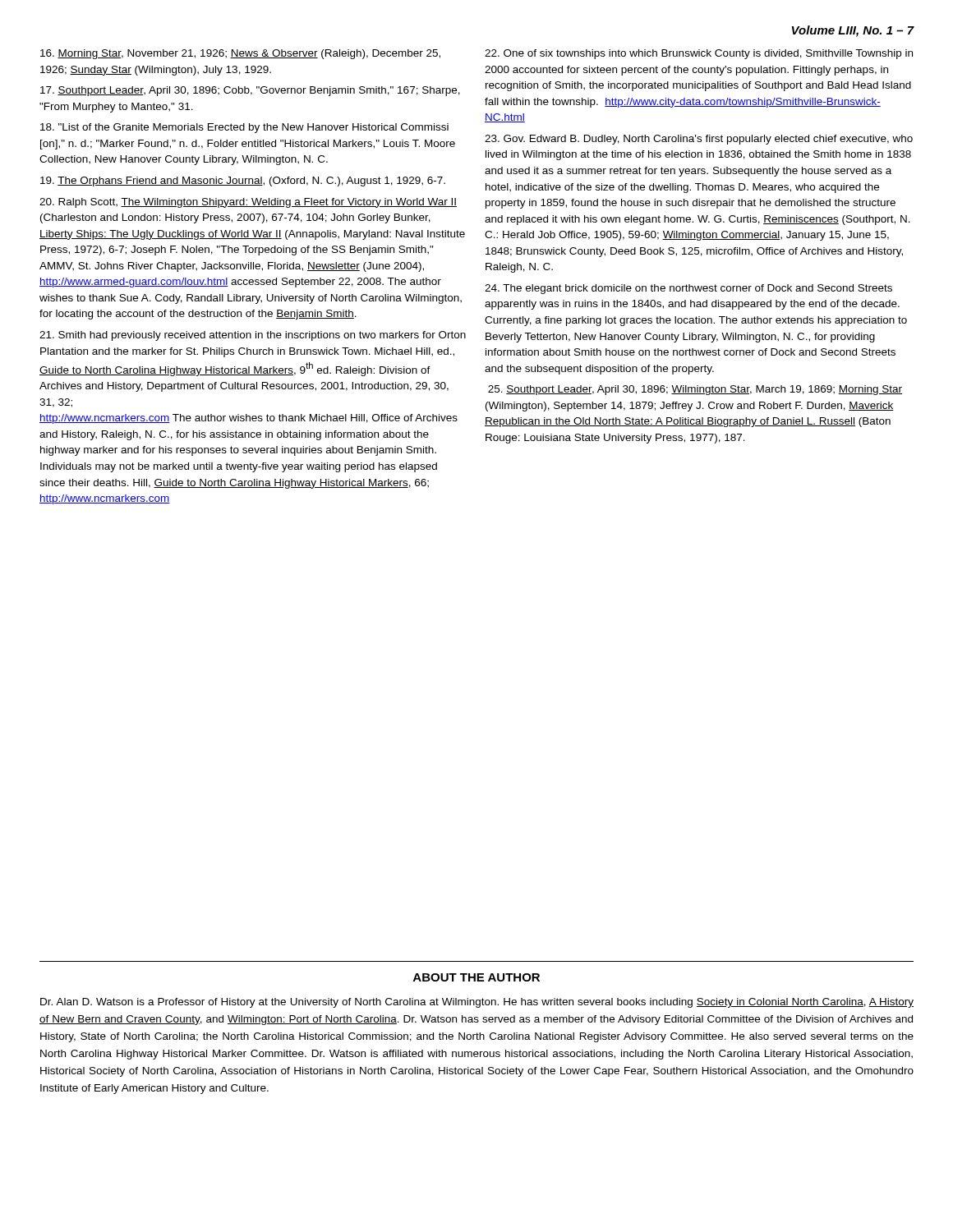Click on the region starting "25. Southport Leader, April"
The height and width of the screenshot is (1232, 953).
point(699,413)
